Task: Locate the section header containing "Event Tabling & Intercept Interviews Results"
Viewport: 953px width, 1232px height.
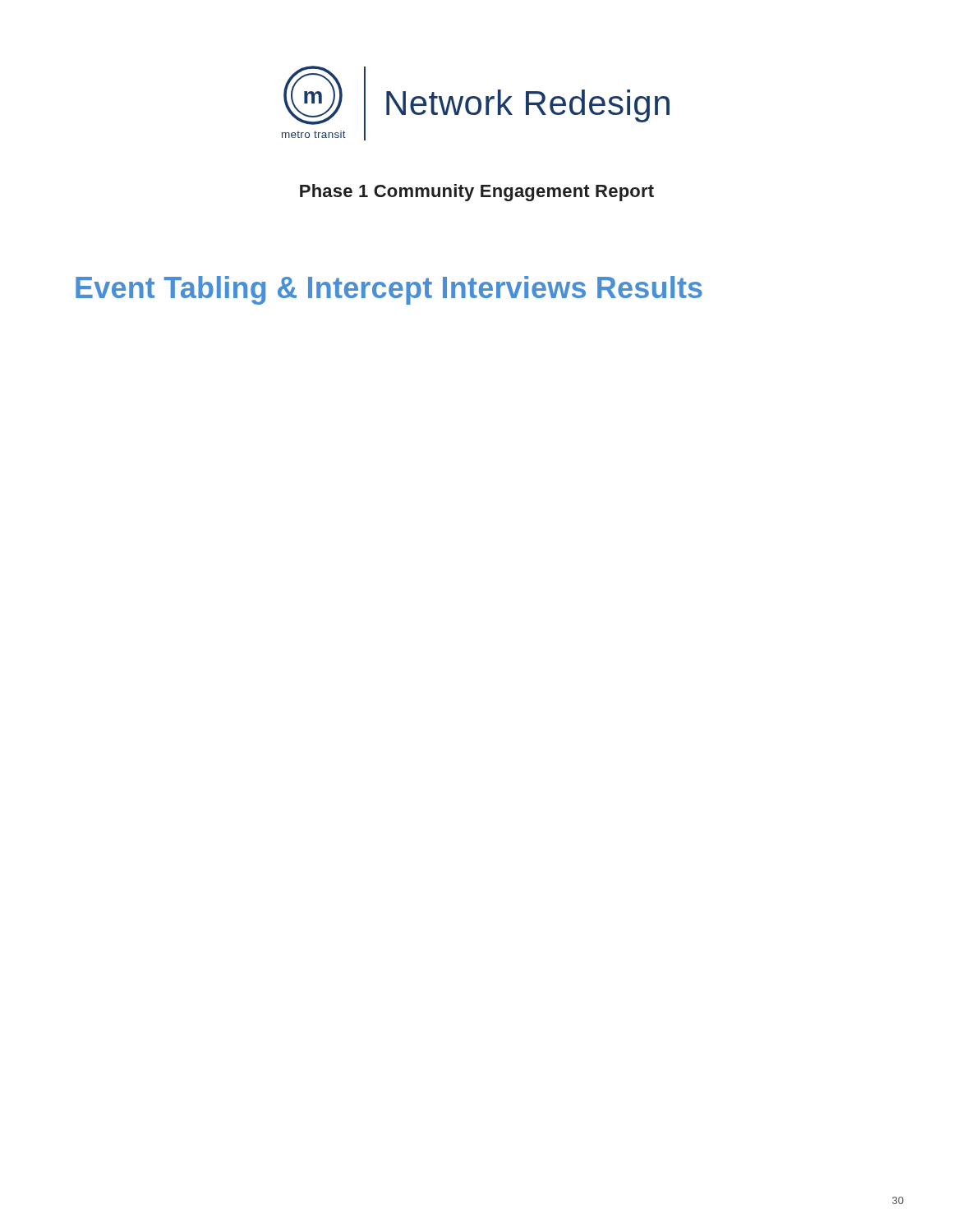Action: coord(389,288)
